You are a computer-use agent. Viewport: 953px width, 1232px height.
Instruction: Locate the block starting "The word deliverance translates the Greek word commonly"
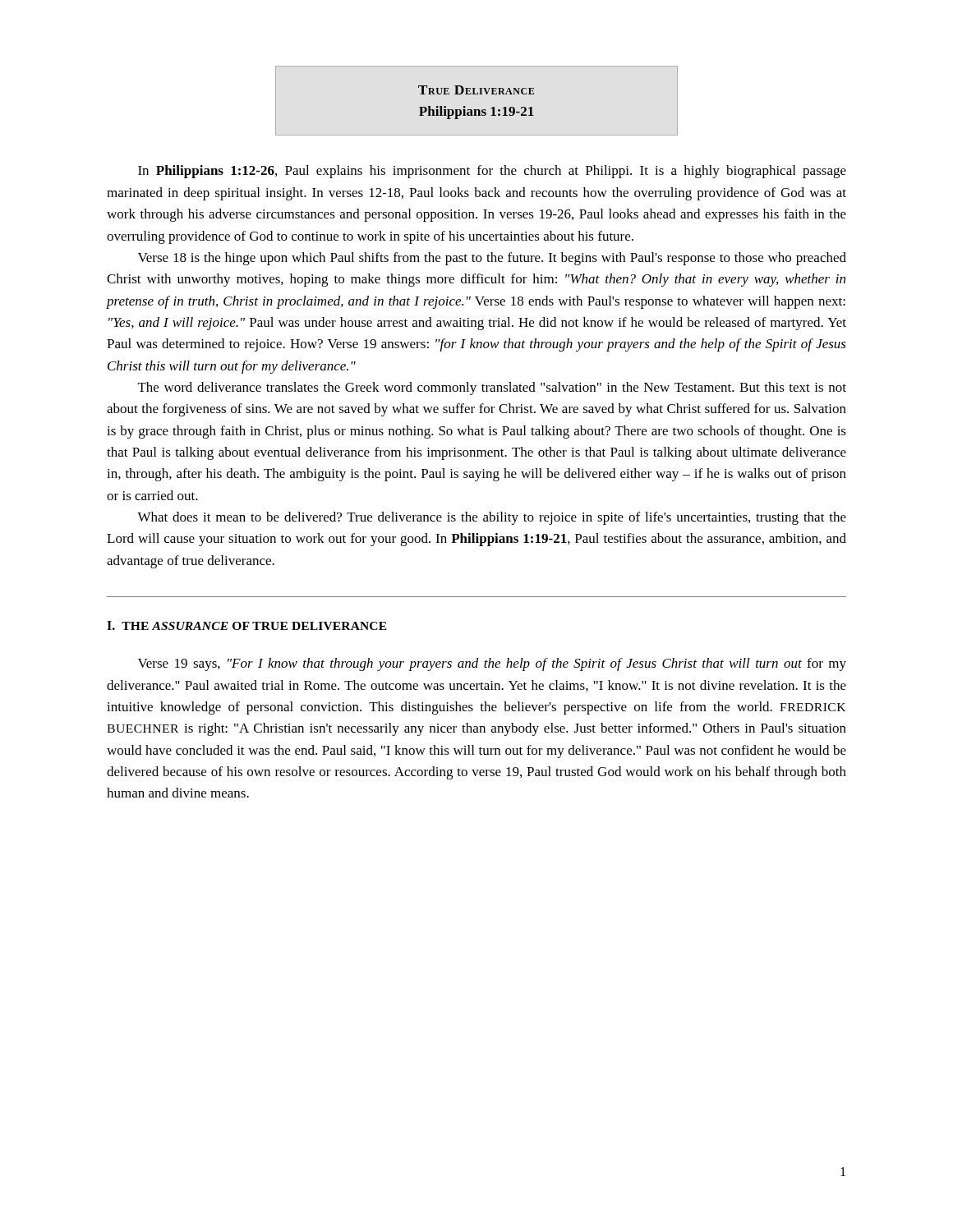coord(476,442)
